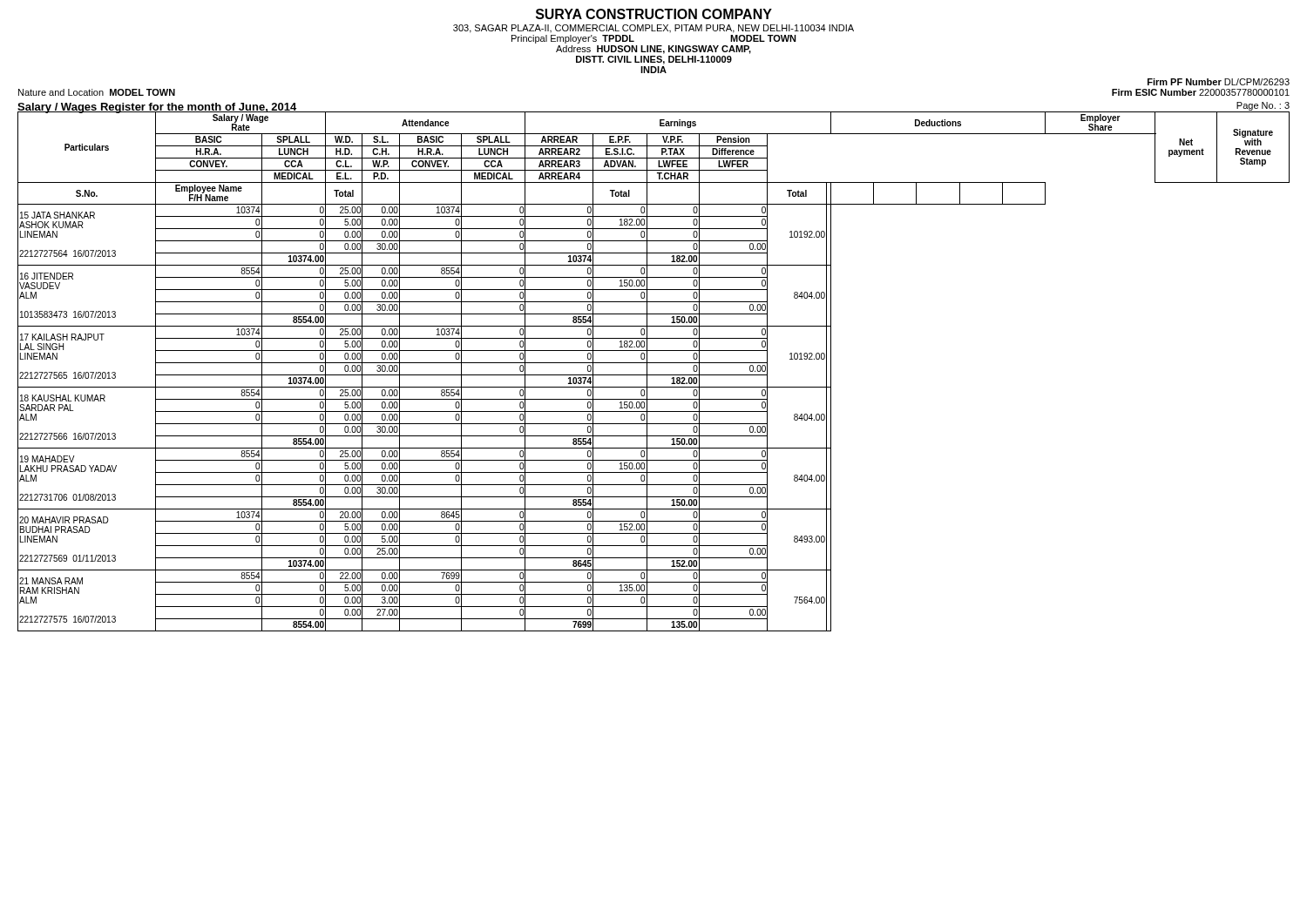Locate the text containing "Firm PF Number DL/CPM/26293Firm ESIC Number 22000357780000101"

(x=1201, y=87)
